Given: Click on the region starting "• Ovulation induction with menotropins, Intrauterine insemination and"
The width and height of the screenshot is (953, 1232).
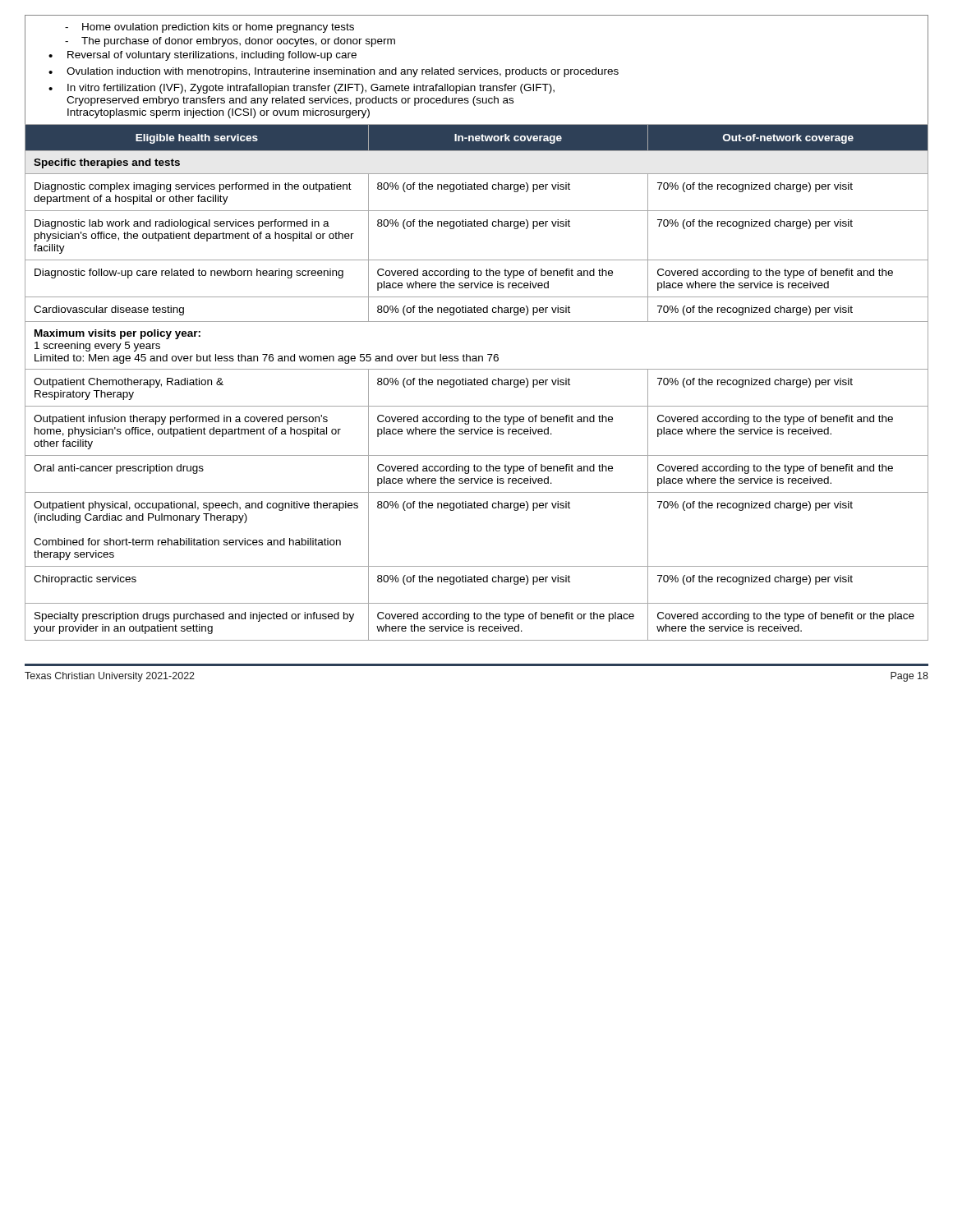Looking at the screenshot, I should click(x=334, y=72).
